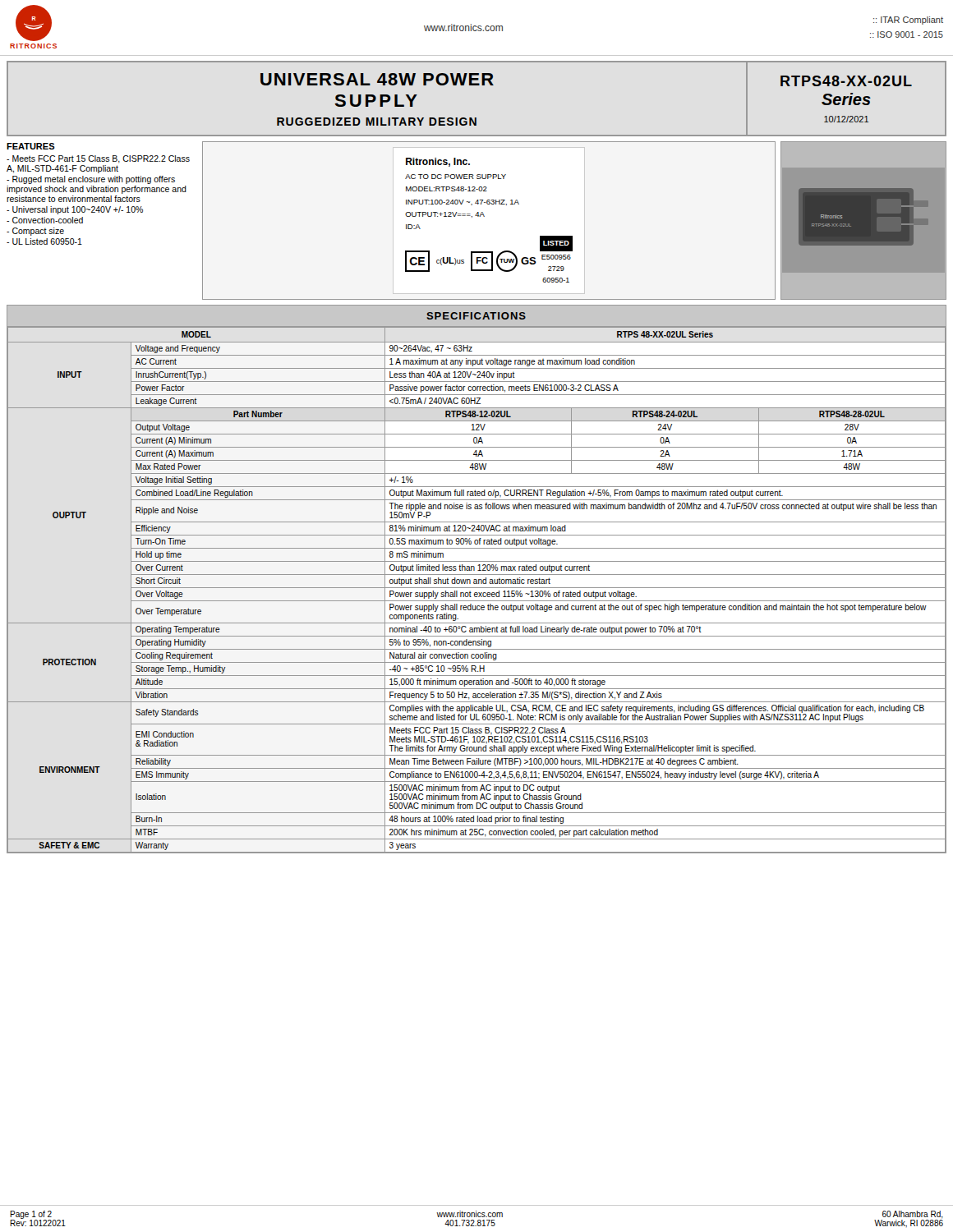Locate the region starting "UNIVERSAL 48W POWER SUPPLY"

coord(377,99)
